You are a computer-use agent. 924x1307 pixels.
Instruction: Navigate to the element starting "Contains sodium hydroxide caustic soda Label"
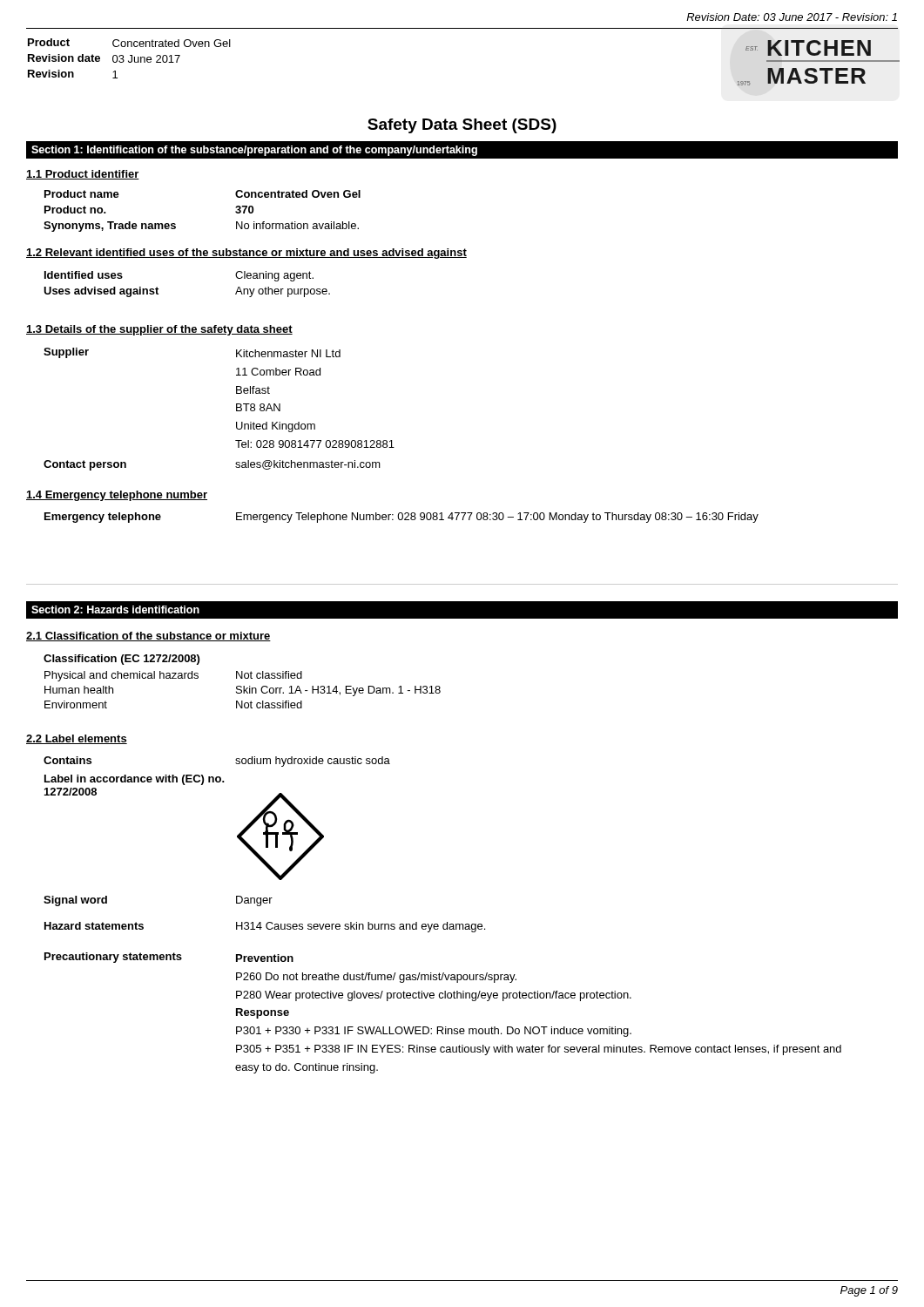point(217,778)
